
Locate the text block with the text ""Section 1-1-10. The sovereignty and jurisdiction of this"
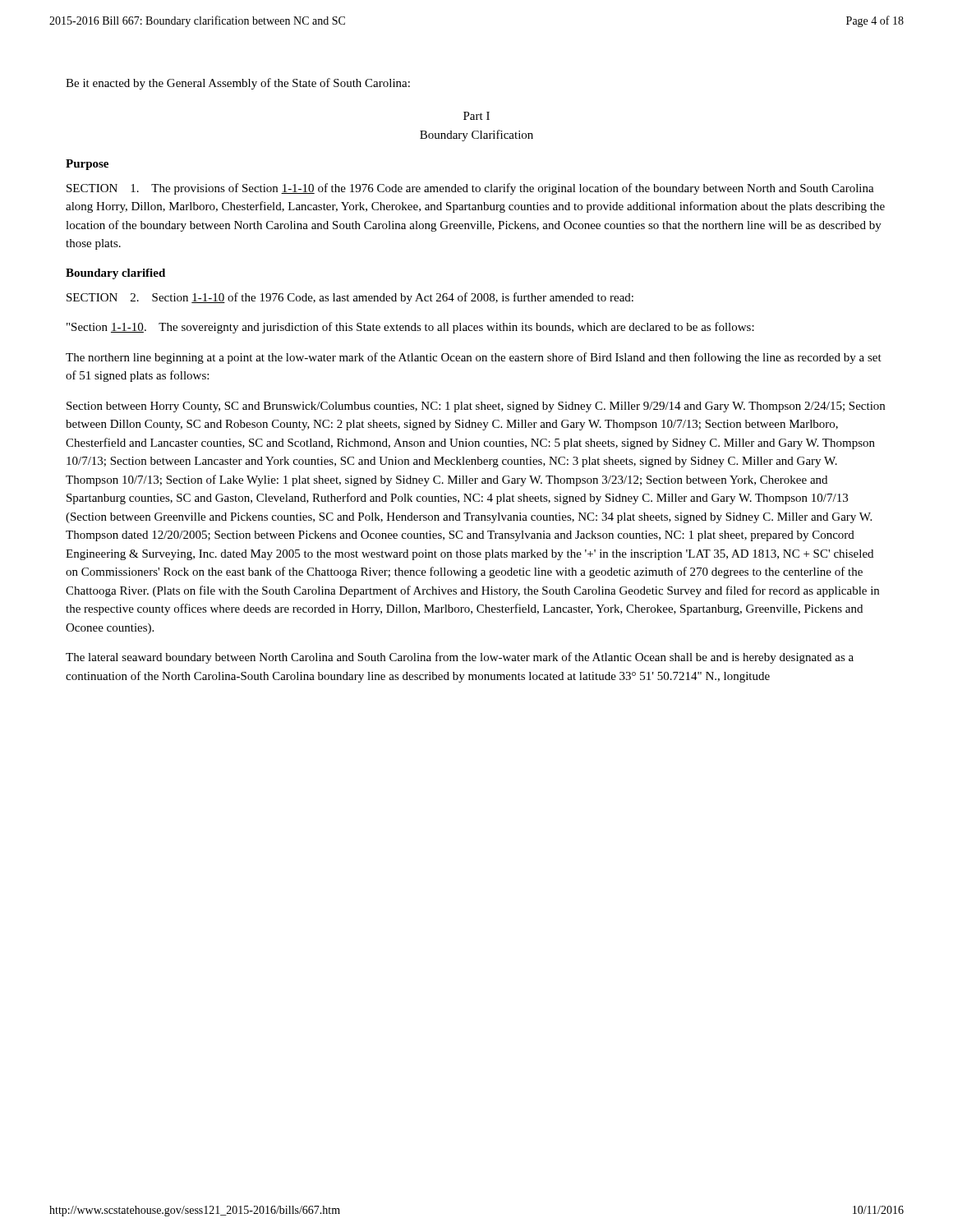tap(410, 327)
